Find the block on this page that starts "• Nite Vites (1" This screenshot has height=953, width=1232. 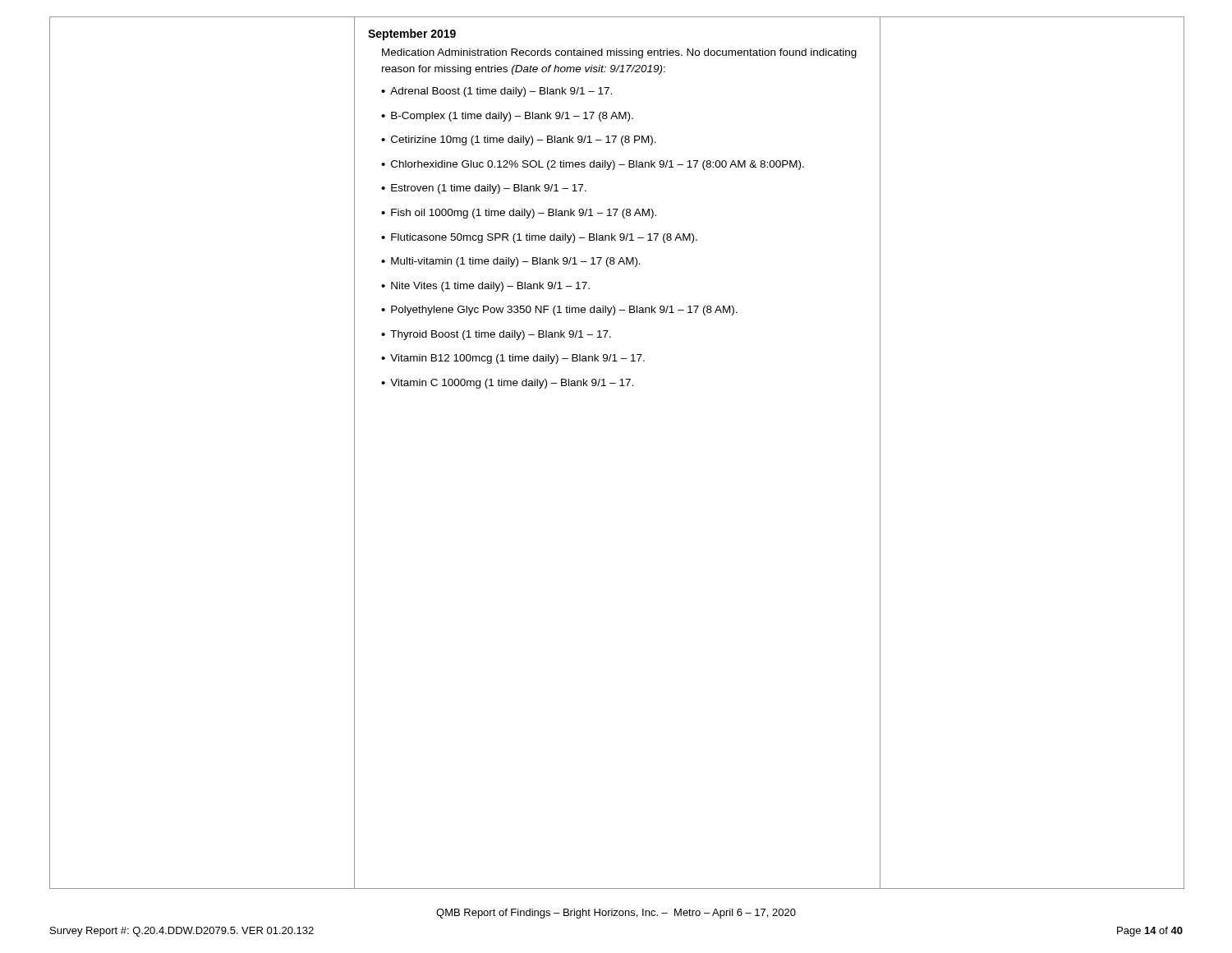[485, 287]
